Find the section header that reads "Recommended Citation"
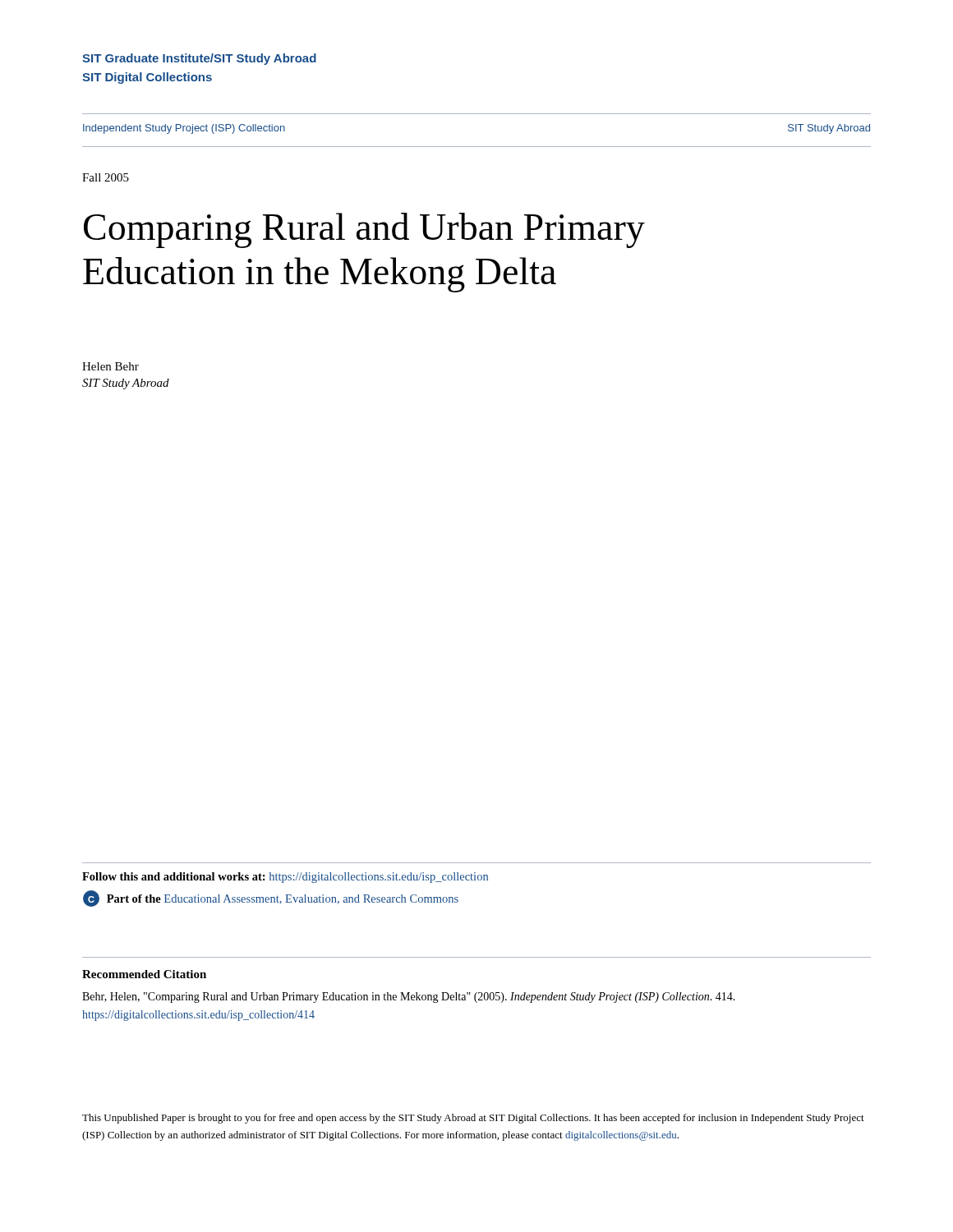 click(x=144, y=974)
